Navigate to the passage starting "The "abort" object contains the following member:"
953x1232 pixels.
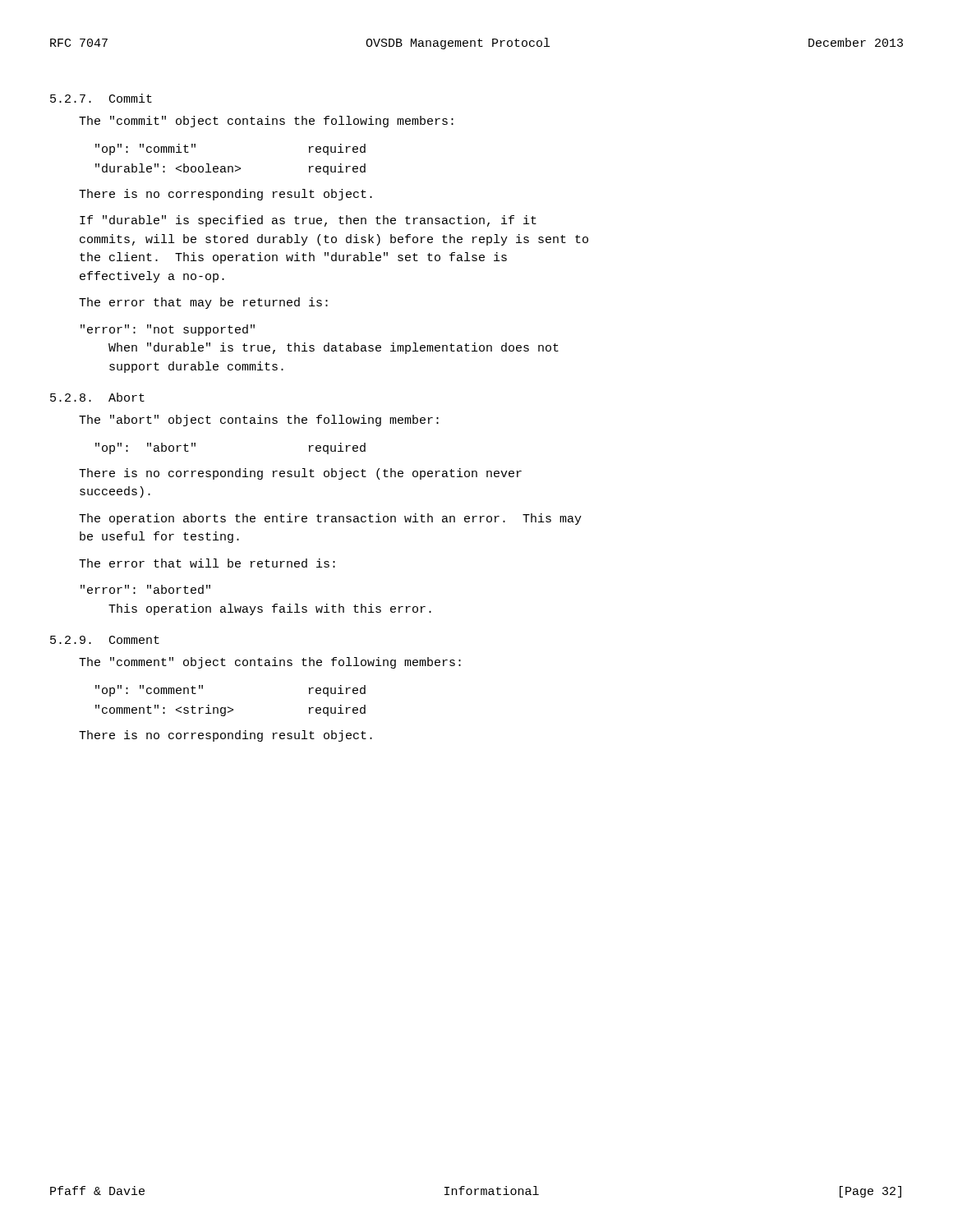coord(260,421)
